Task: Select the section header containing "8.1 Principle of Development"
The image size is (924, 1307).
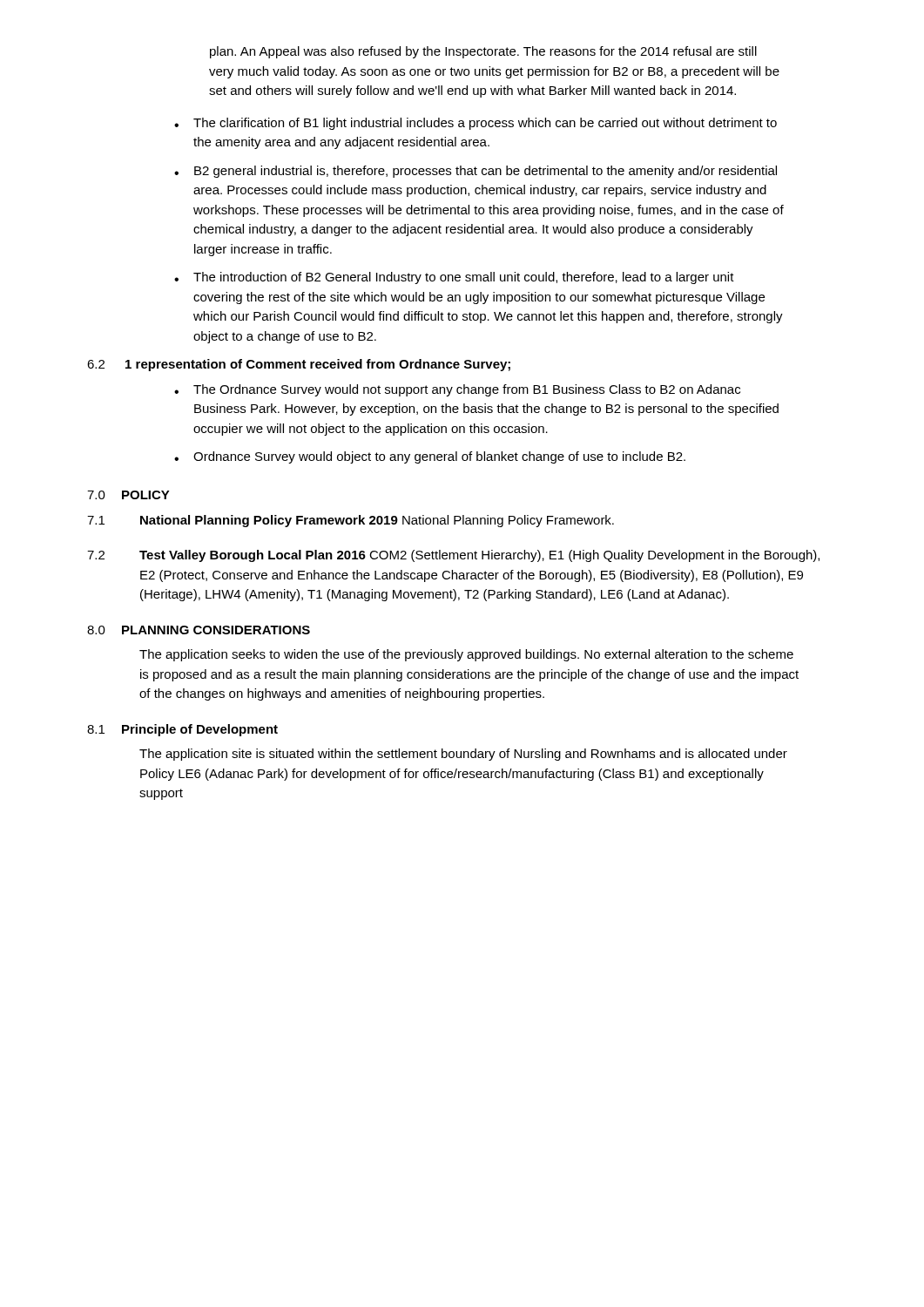Action: click(x=182, y=728)
